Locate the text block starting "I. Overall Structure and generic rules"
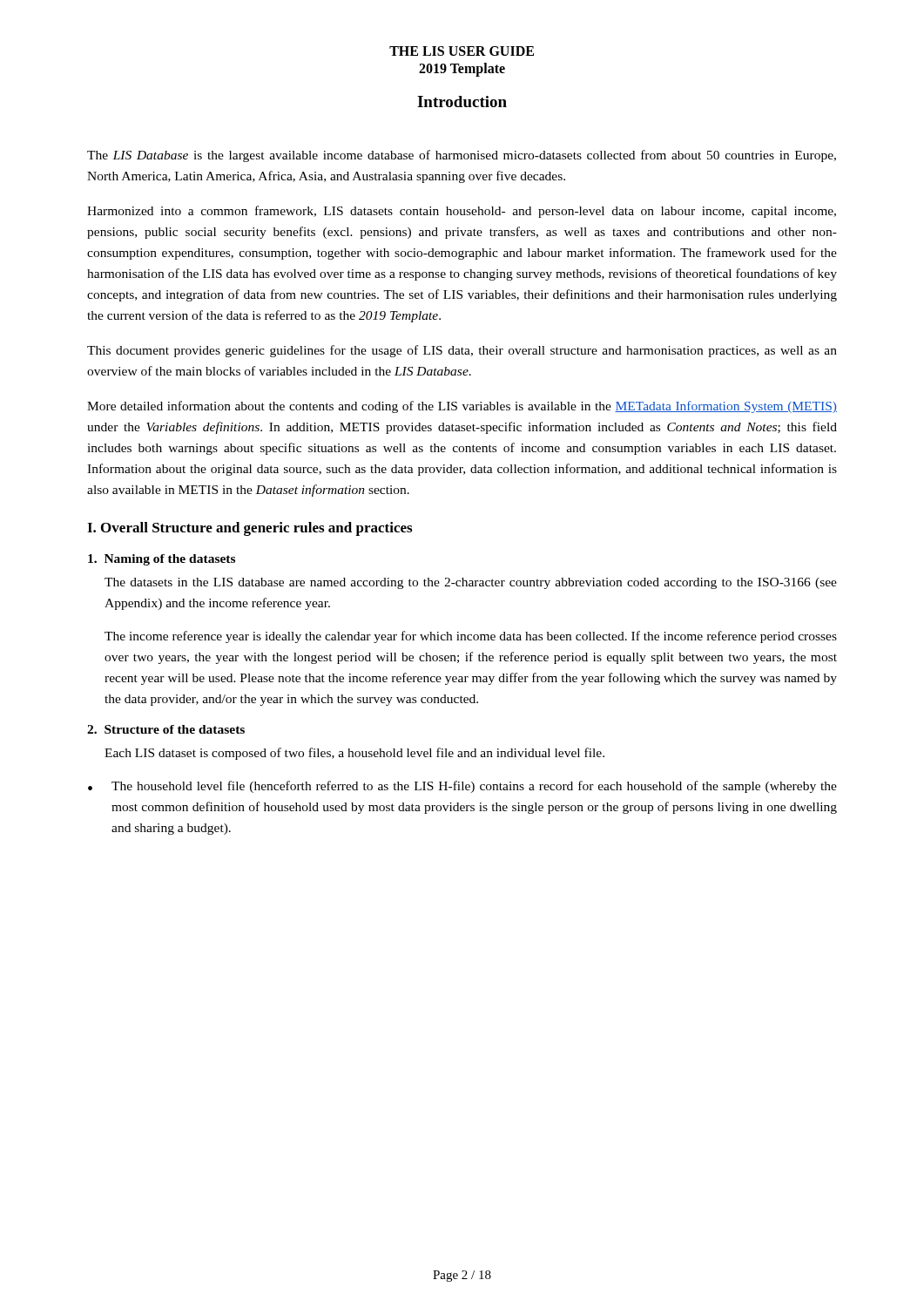924x1307 pixels. (250, 528)
